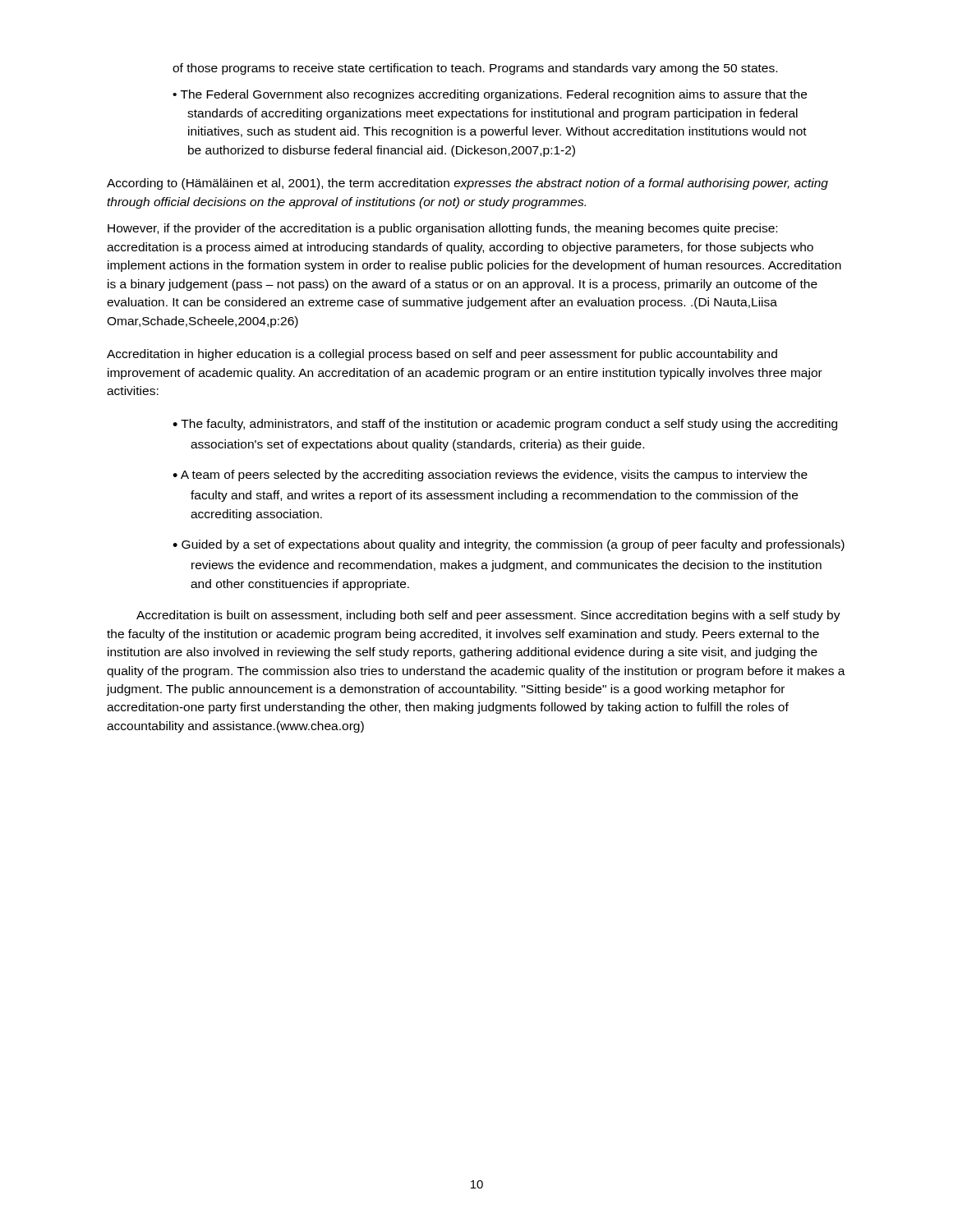This screenshot has width=953, height=1232.
Task: Locate the text block starting "However, if the provider of"
Action: click(x=476, y=275)
